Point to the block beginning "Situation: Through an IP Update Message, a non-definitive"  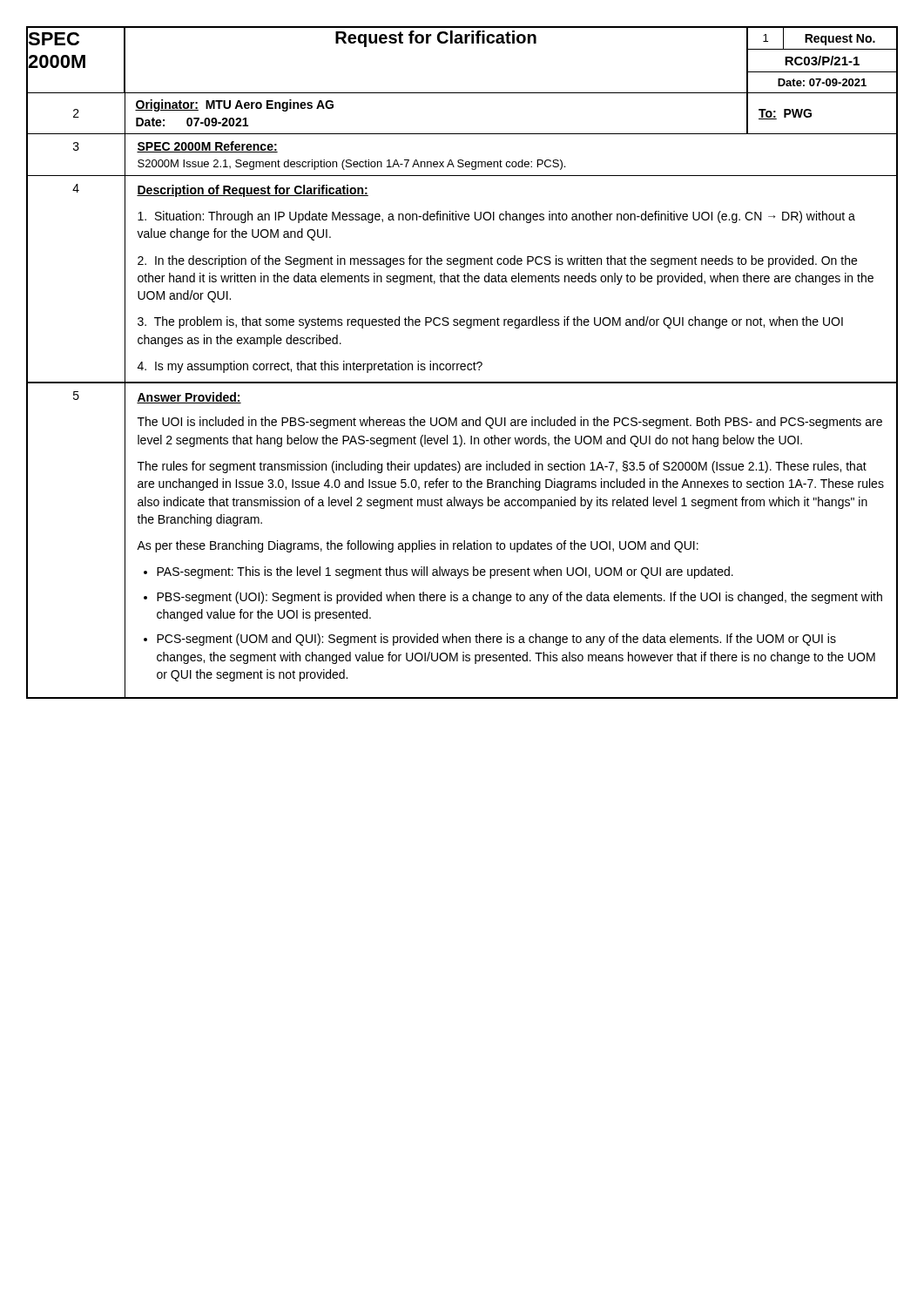(x=496, y=225)
